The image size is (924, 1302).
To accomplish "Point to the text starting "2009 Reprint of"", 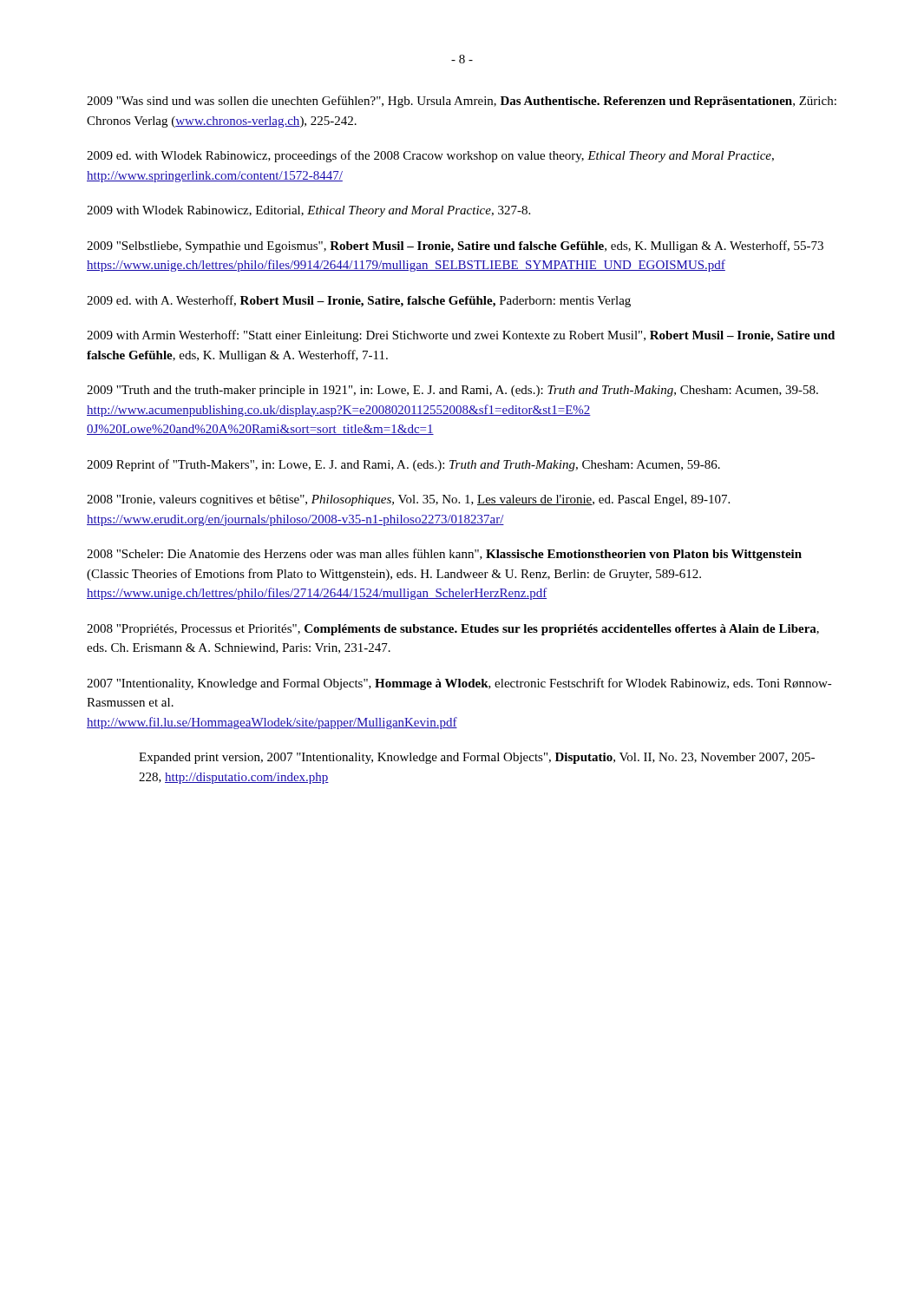I will (404, 464).
